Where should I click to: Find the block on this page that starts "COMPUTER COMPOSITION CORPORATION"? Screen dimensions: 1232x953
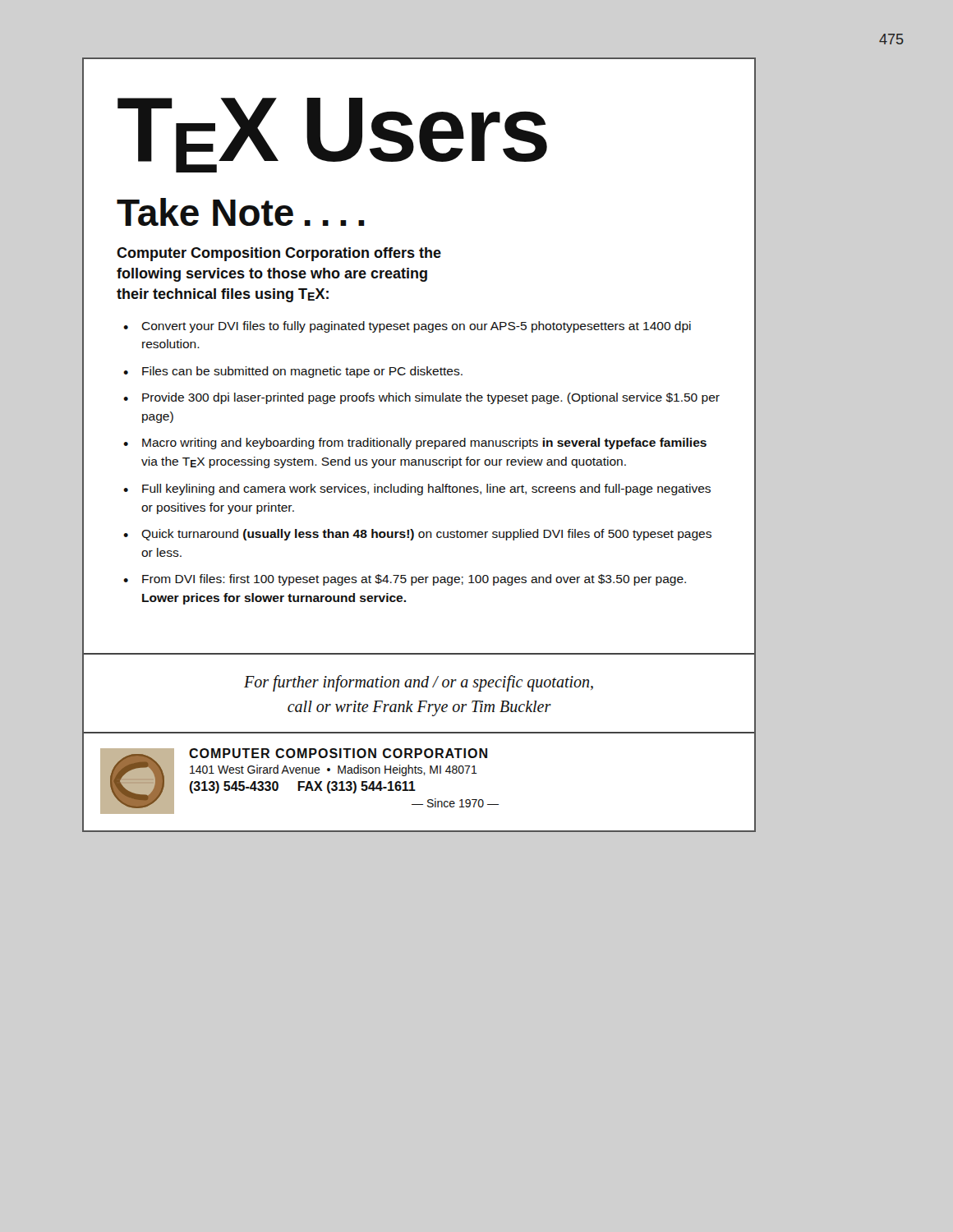point(455,778)
